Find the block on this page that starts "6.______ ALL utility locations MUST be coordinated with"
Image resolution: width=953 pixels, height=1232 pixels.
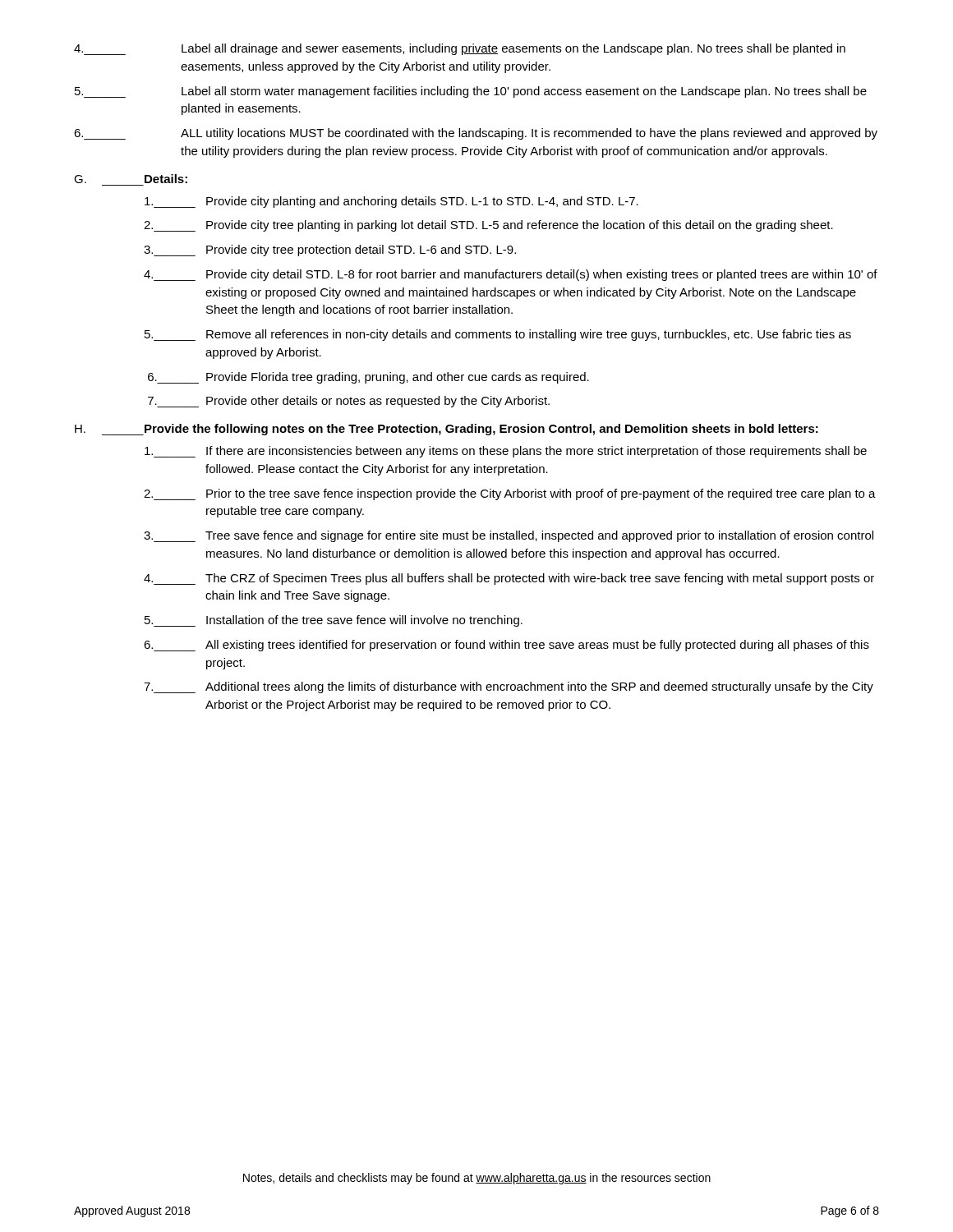point(476,142)
